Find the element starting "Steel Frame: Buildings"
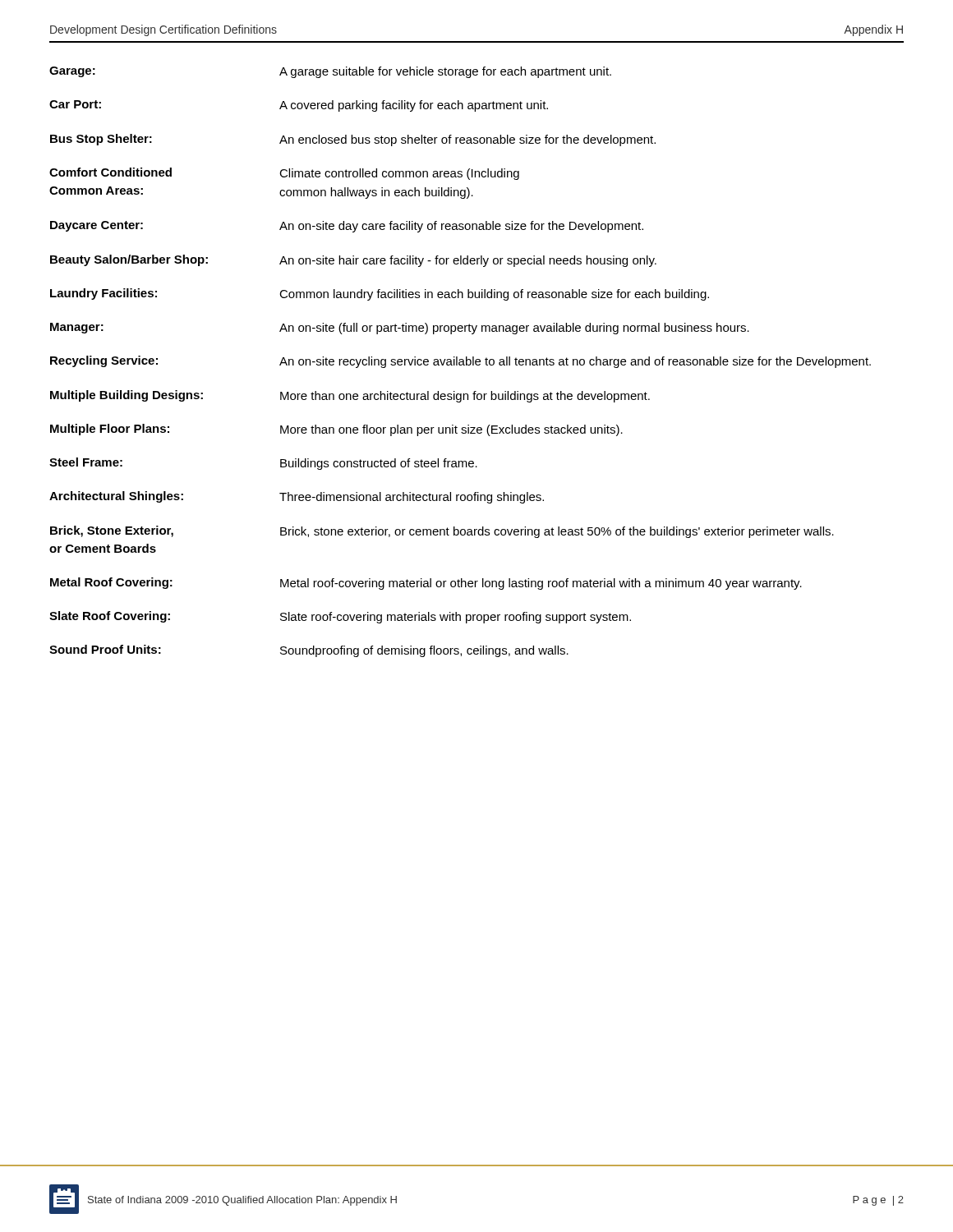The width and height of the screenshot is (953, 1232). click(476, 463)
